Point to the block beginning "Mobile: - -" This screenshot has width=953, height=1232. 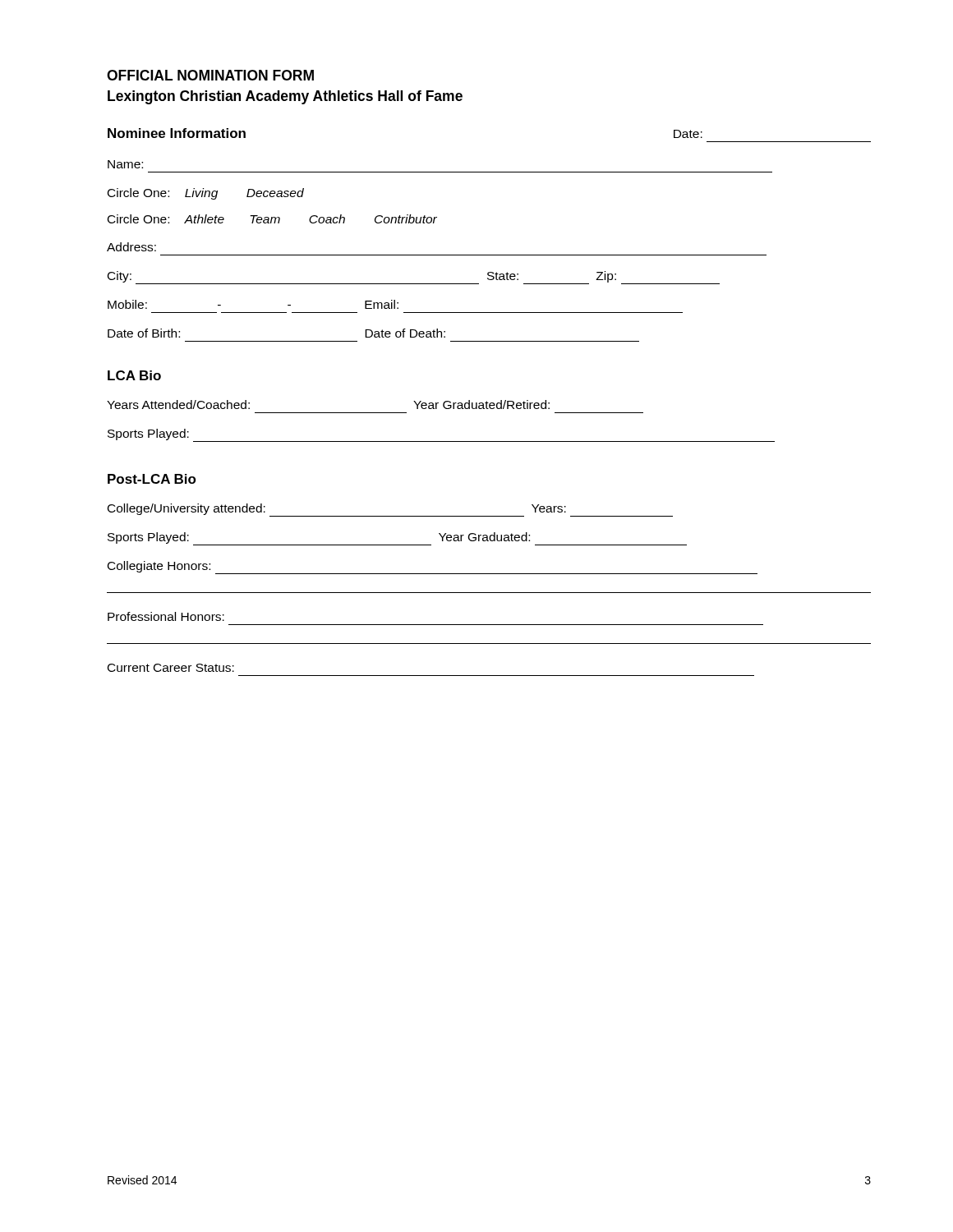(395, 305)
